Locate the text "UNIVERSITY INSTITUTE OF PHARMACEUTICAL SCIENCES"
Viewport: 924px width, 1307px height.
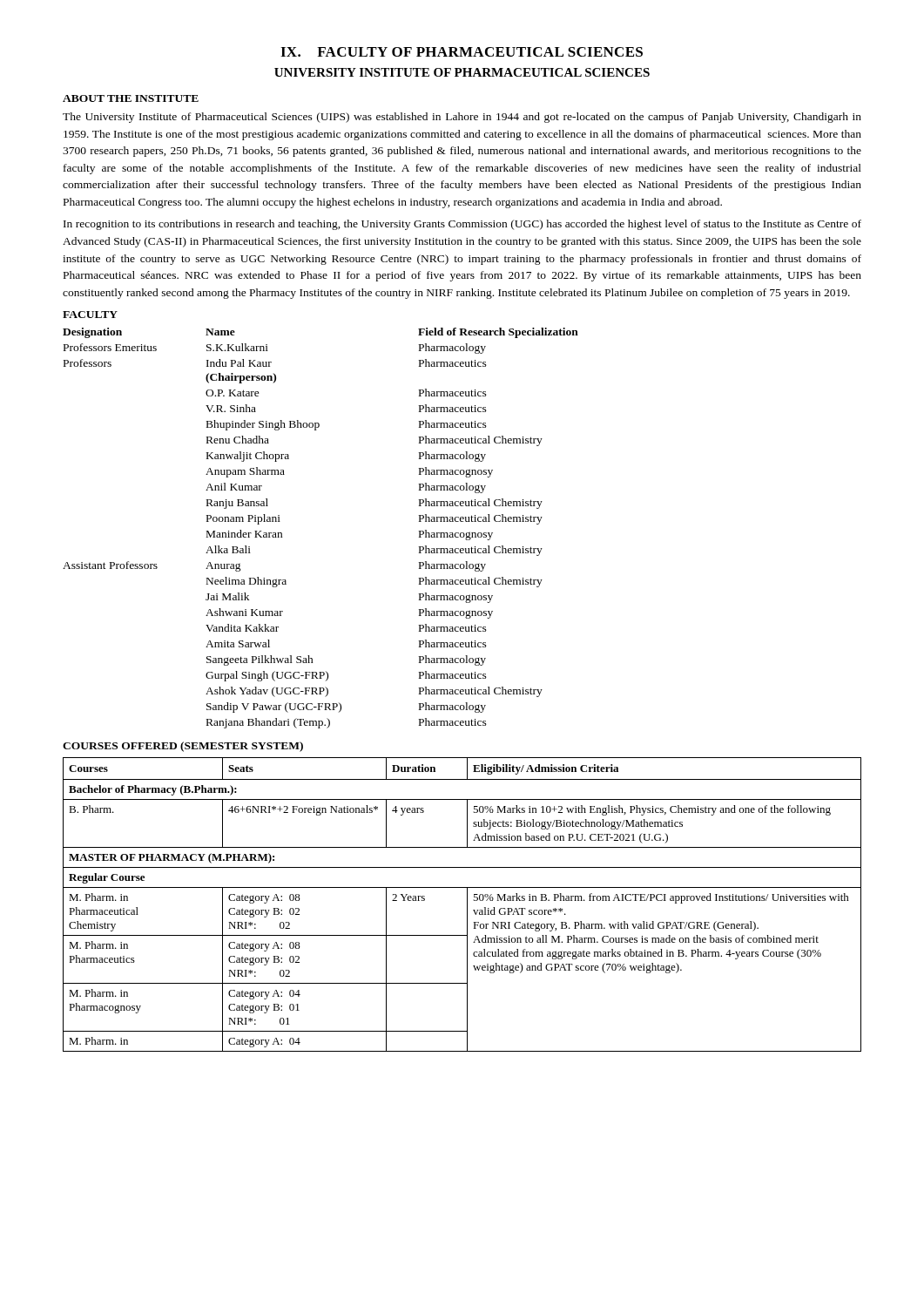[462, 72]
